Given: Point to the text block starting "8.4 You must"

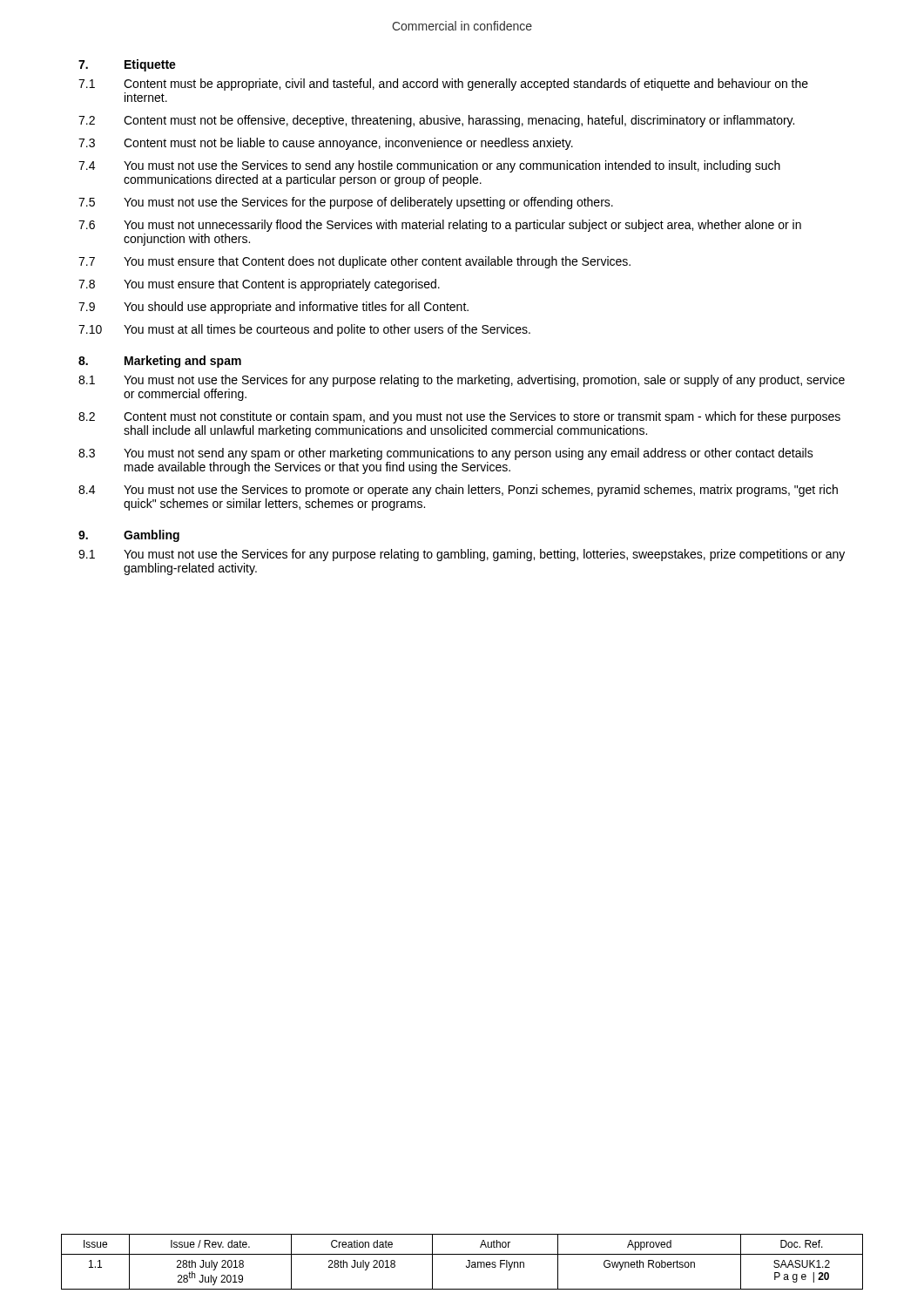Looking at the screenshot, I should pyautogui.click(x=462, y=497).
